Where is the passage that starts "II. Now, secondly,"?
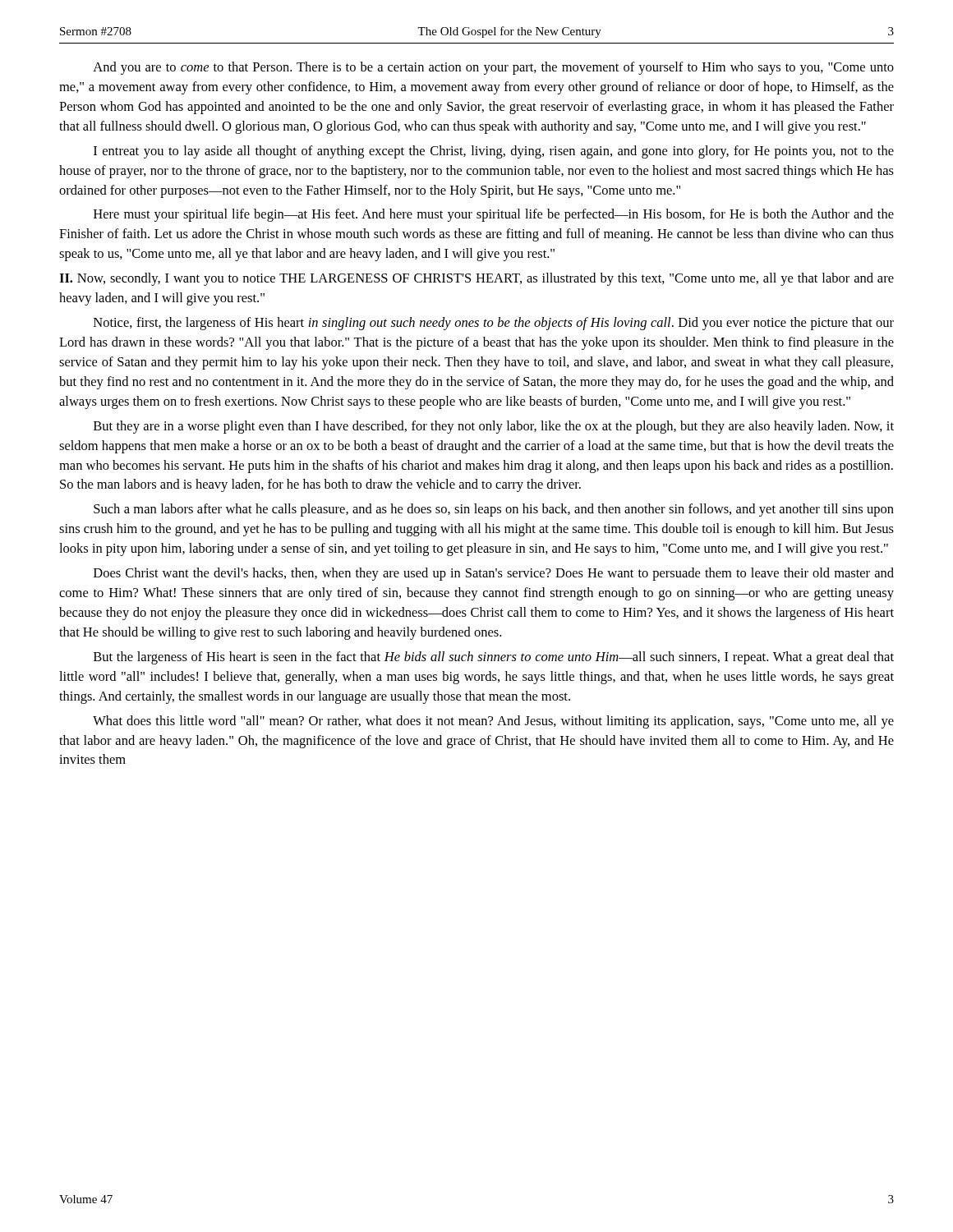Viewport: 953px width, 1232px height. point(476,288)
